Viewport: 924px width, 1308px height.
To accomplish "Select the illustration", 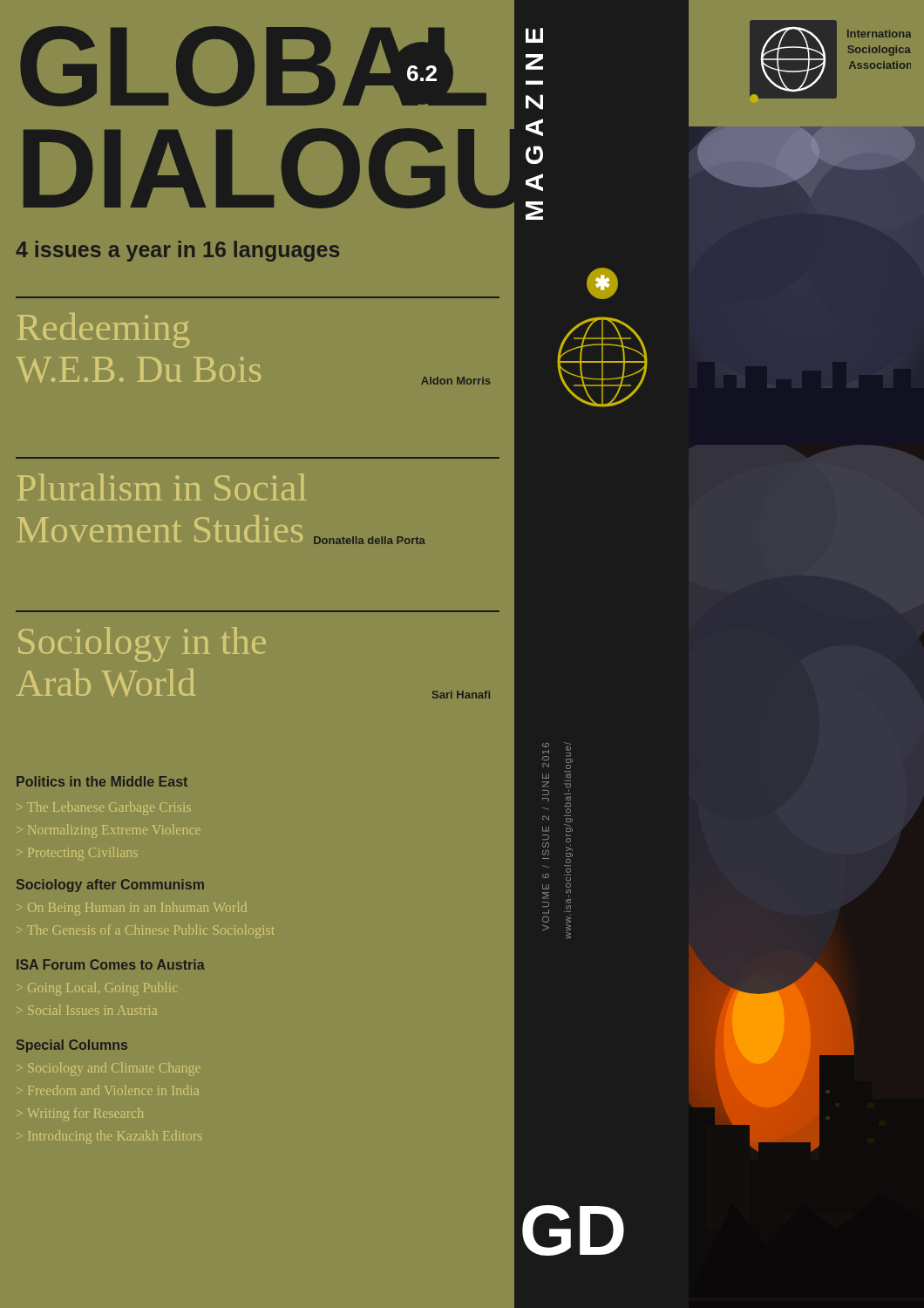I will [602, 336].
